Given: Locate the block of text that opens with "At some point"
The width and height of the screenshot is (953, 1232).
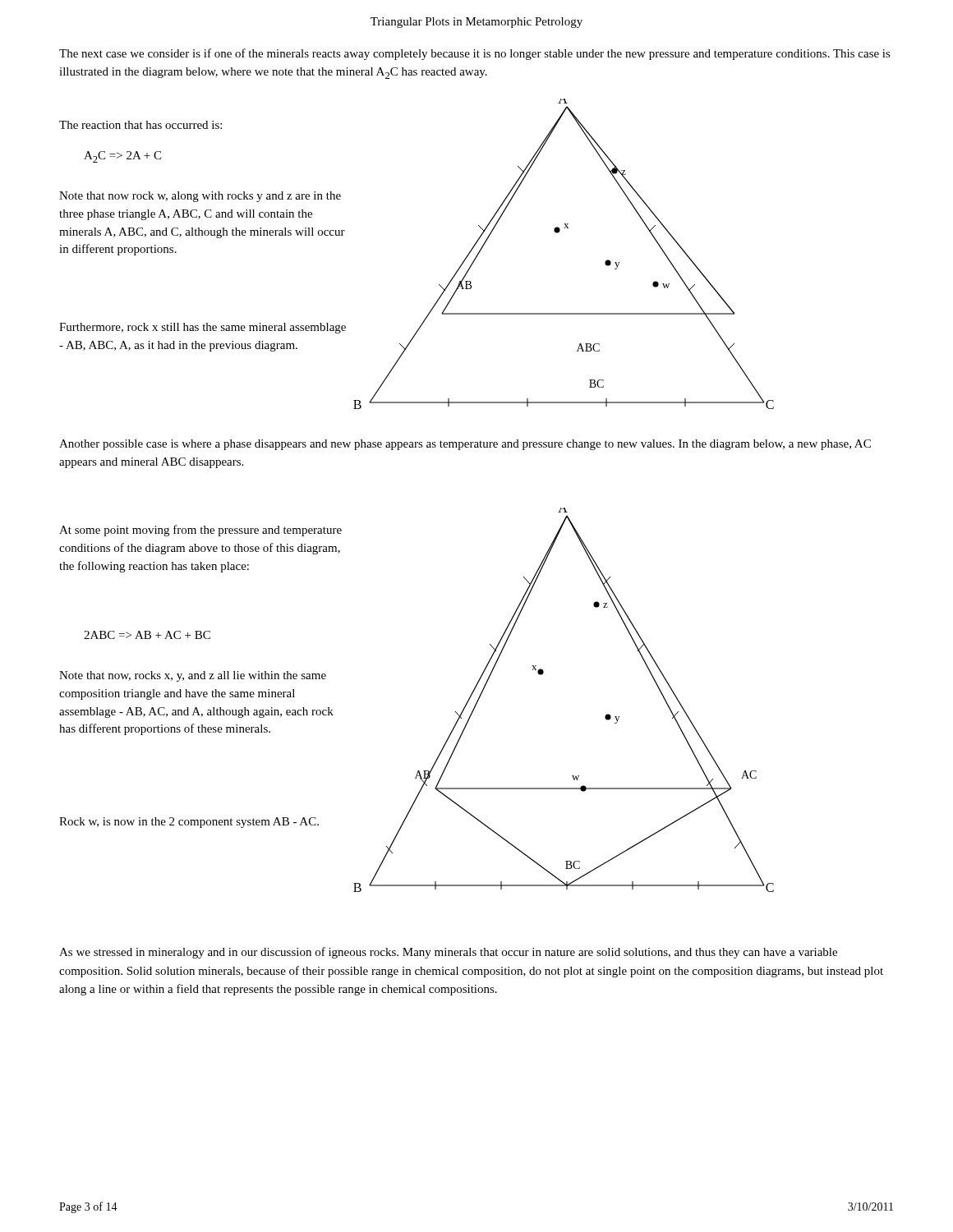Looking at the screenshot, I should 201,548.
